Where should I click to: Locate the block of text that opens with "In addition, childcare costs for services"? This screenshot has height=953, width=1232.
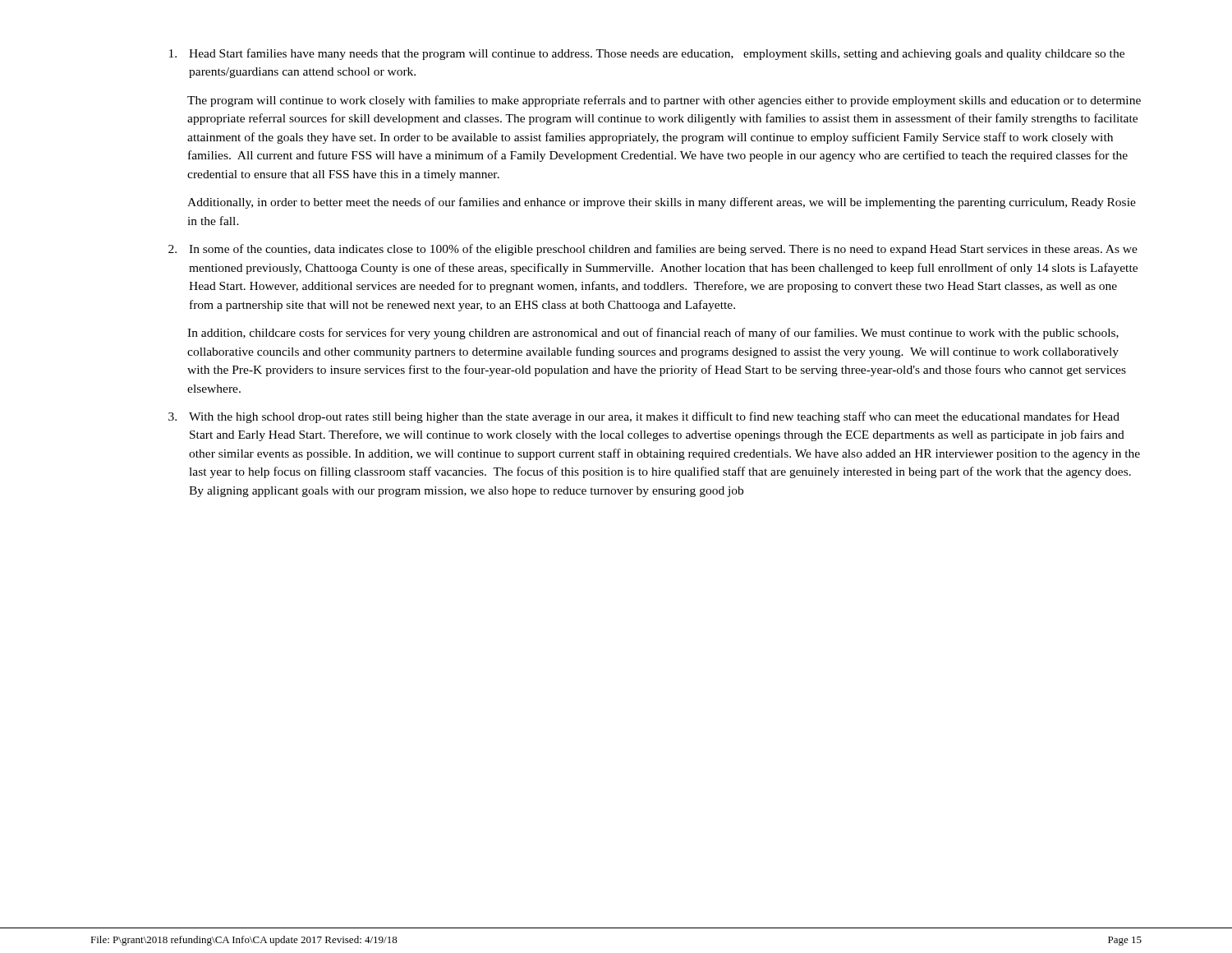(x=657, y=360)
